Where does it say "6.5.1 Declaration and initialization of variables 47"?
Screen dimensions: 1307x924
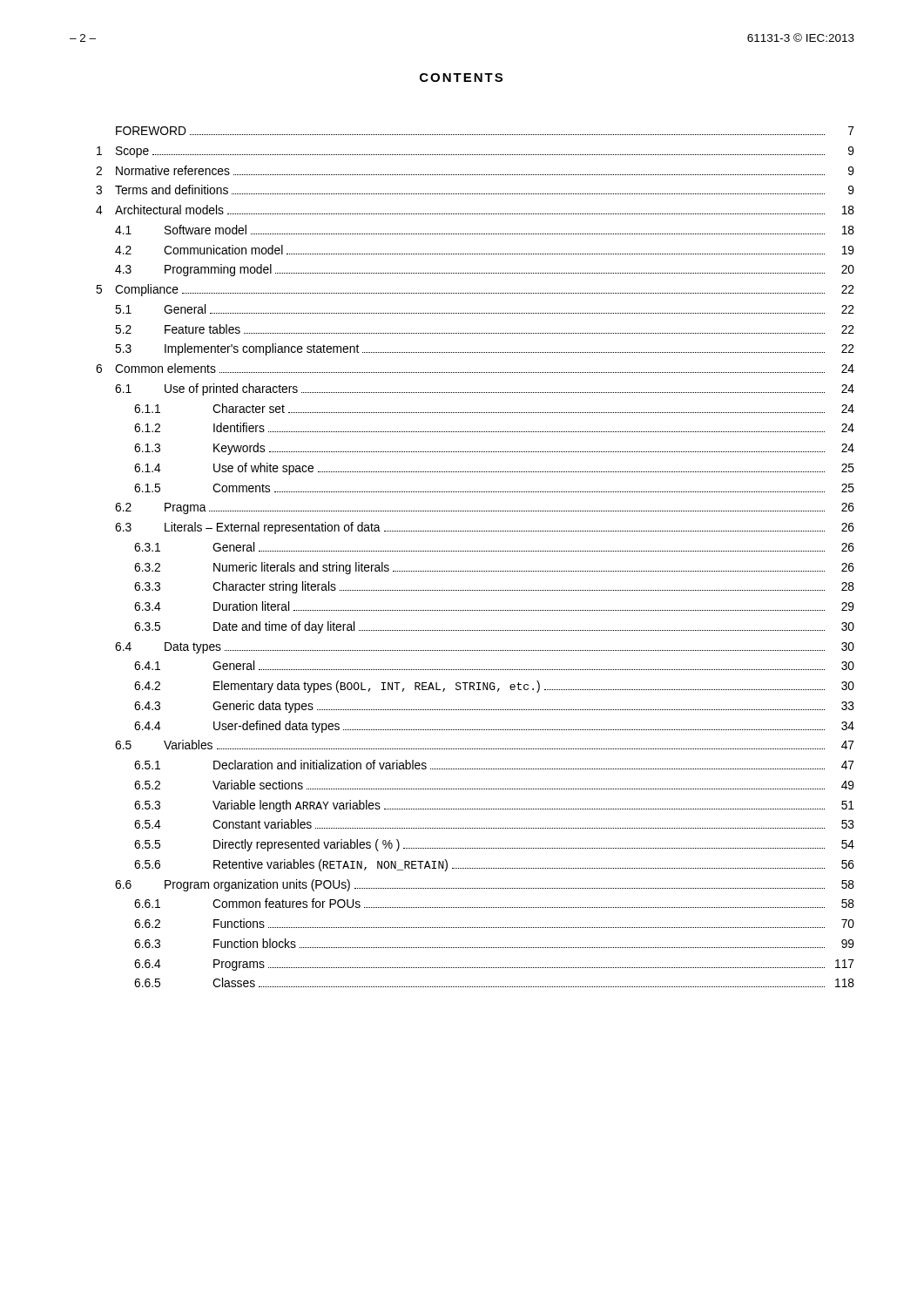tap(475, 766)
